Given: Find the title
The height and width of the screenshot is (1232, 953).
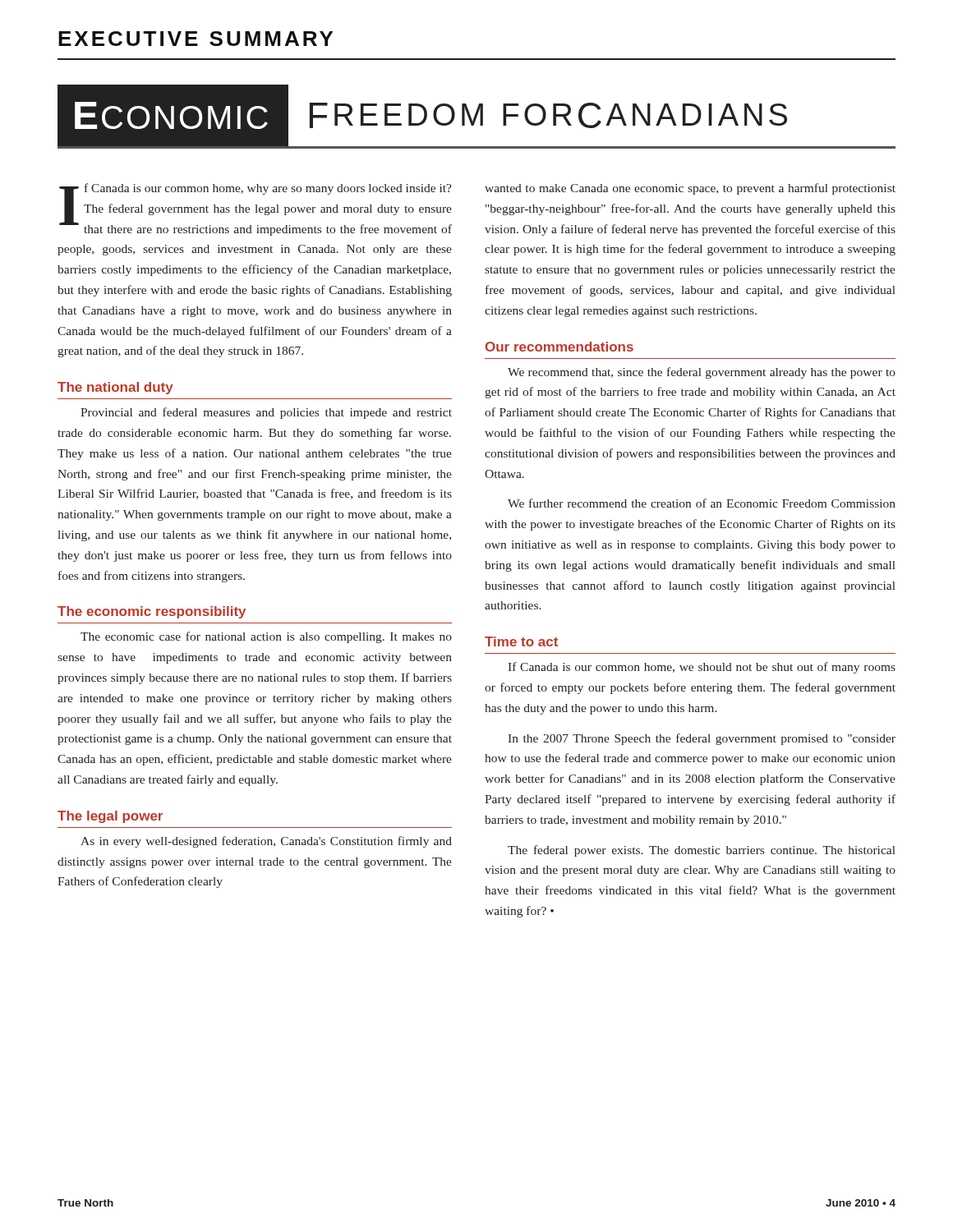Looking at the screenshot, I should (x=425, y=115).
